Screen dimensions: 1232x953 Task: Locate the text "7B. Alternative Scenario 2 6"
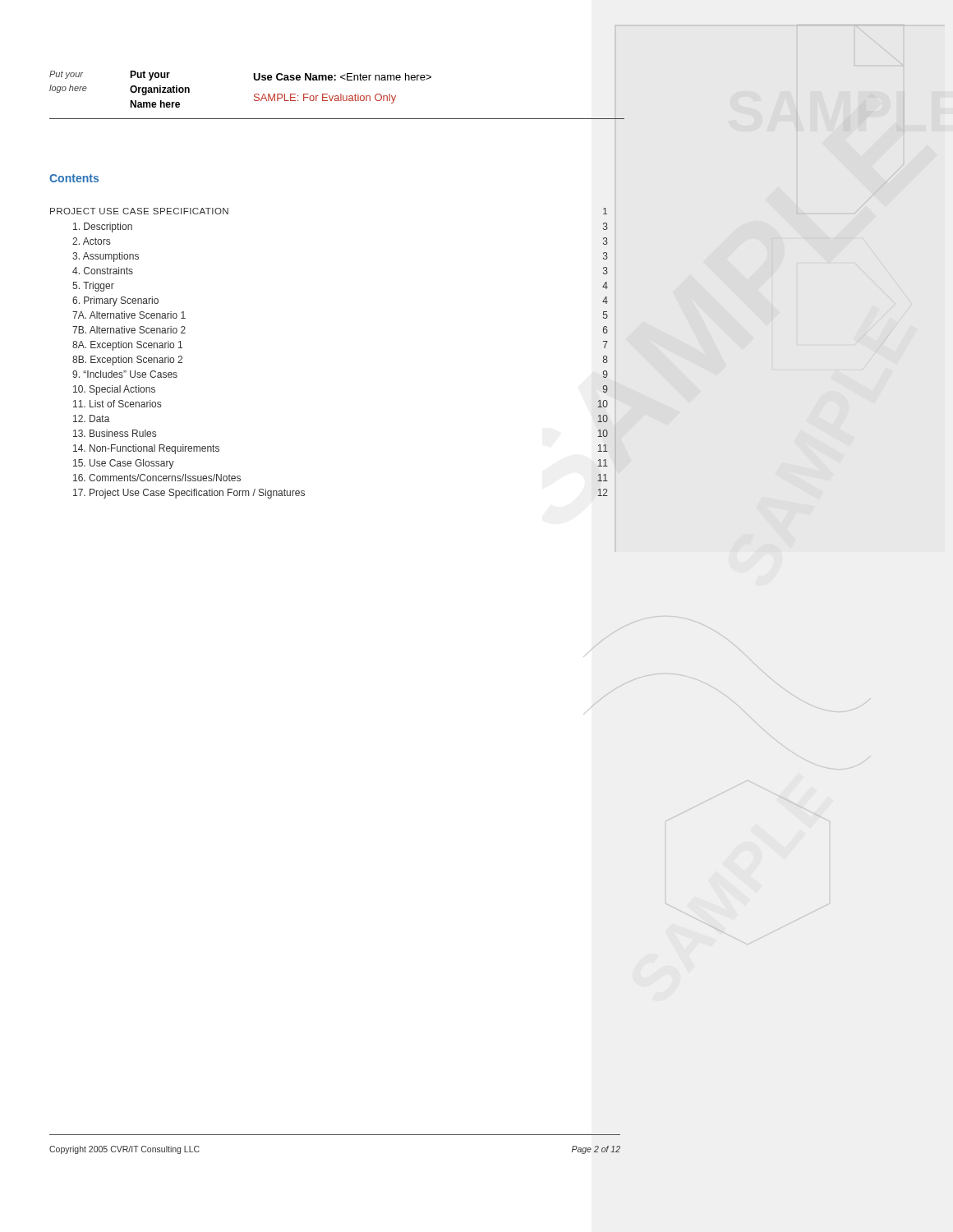131,330
